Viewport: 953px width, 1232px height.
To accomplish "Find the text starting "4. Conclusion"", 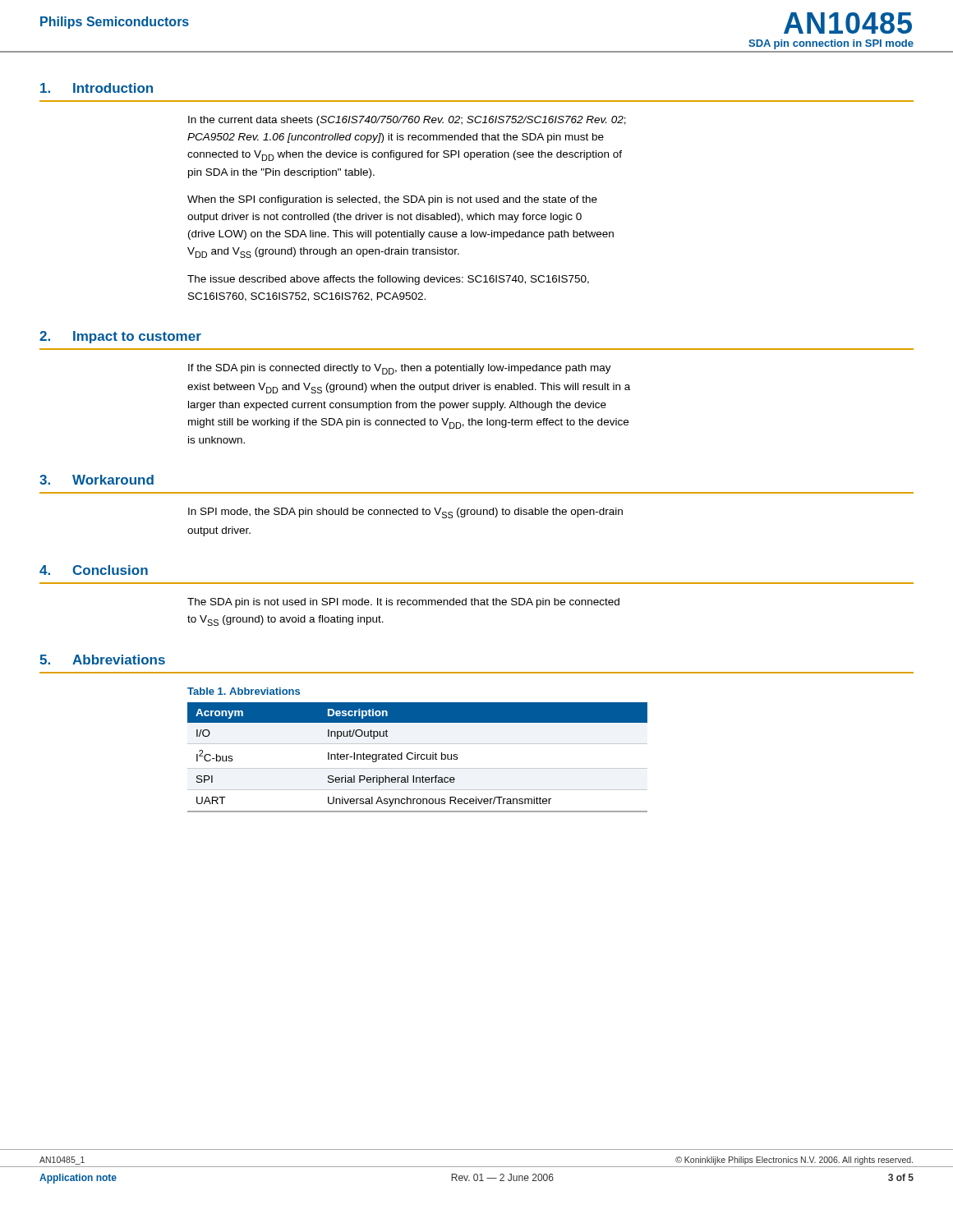I will (94, 571).
